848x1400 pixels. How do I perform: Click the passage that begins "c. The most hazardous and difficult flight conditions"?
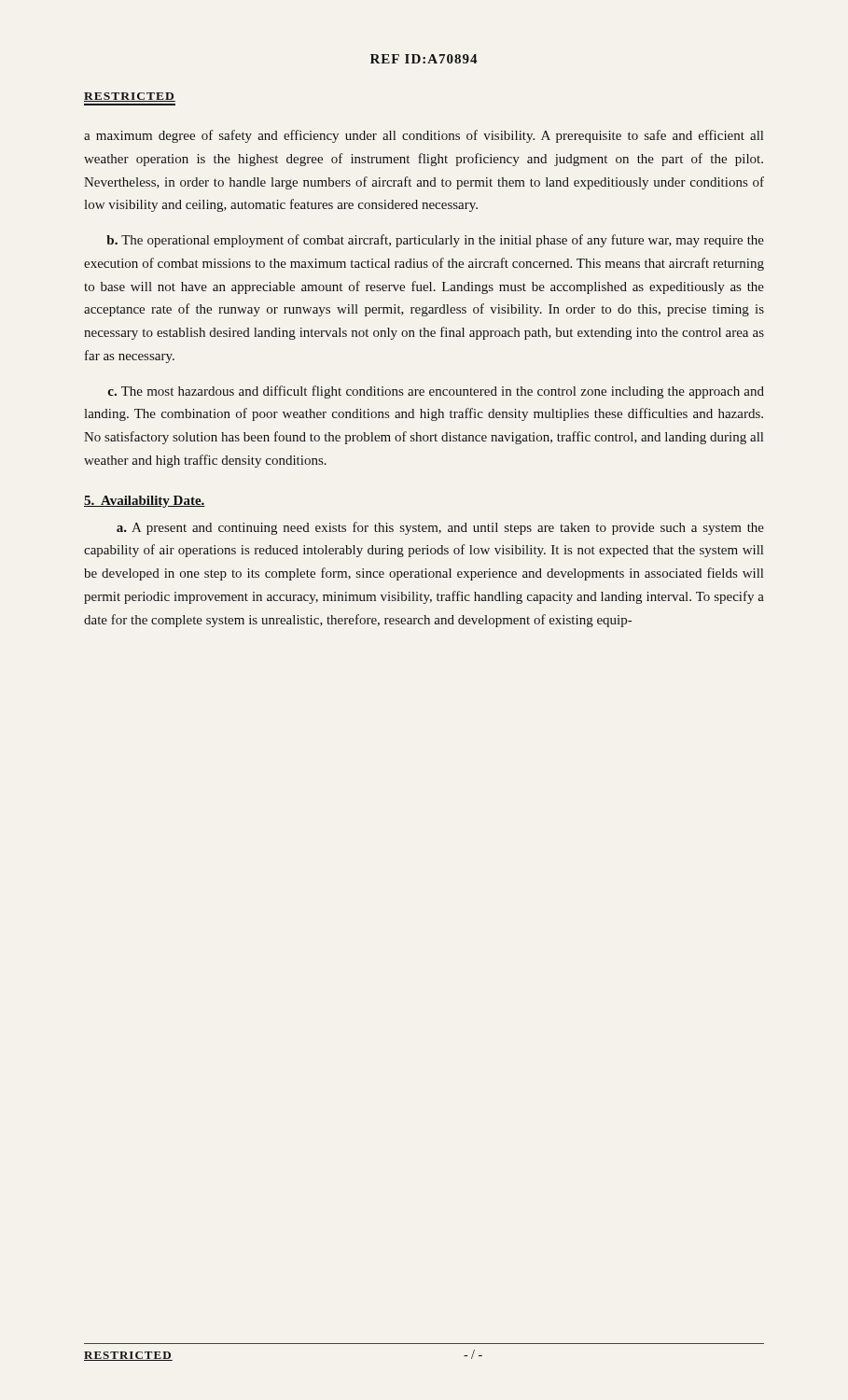click(x=424, y=425)
